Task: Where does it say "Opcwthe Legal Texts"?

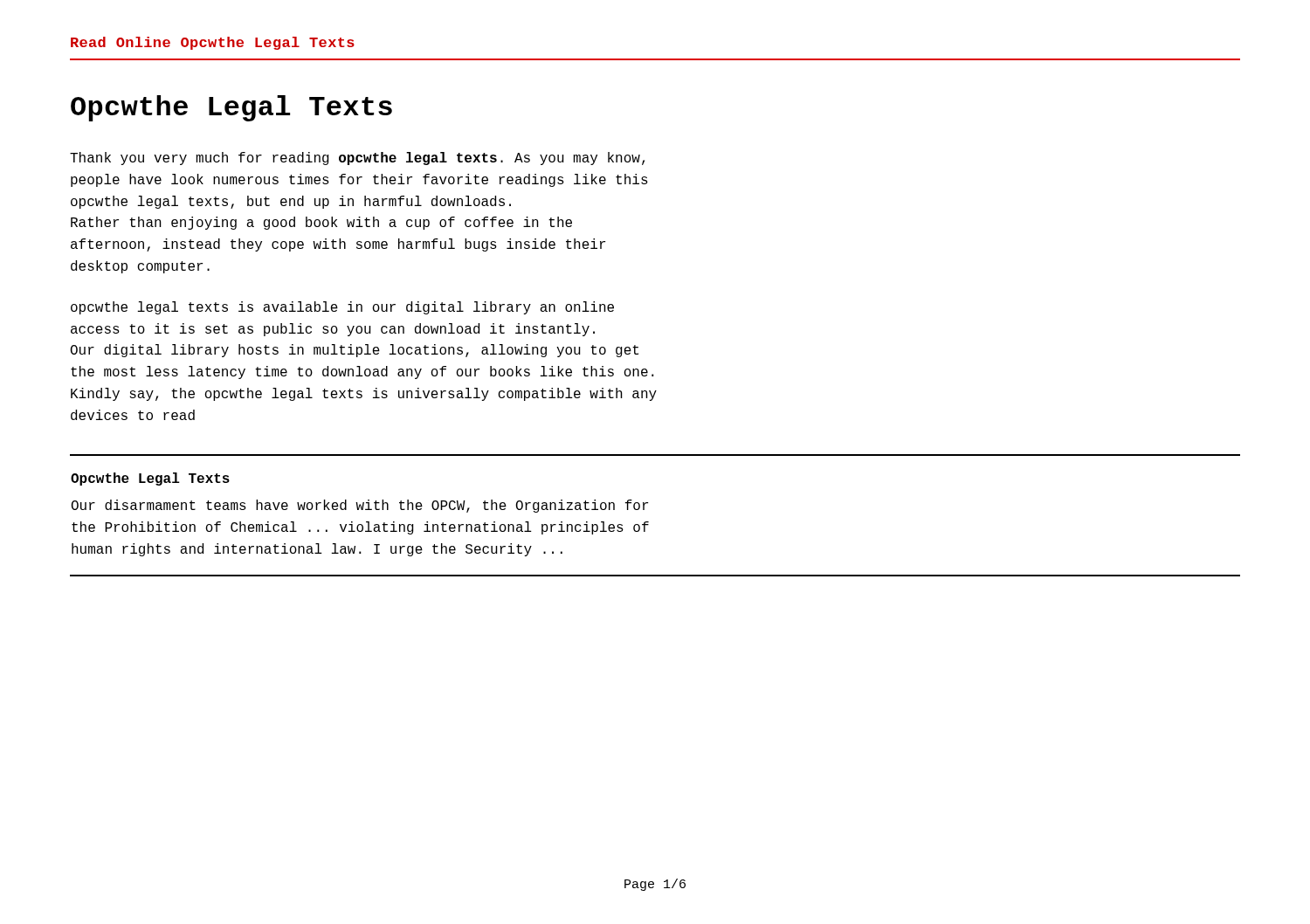Action: [x=232, y=108]
